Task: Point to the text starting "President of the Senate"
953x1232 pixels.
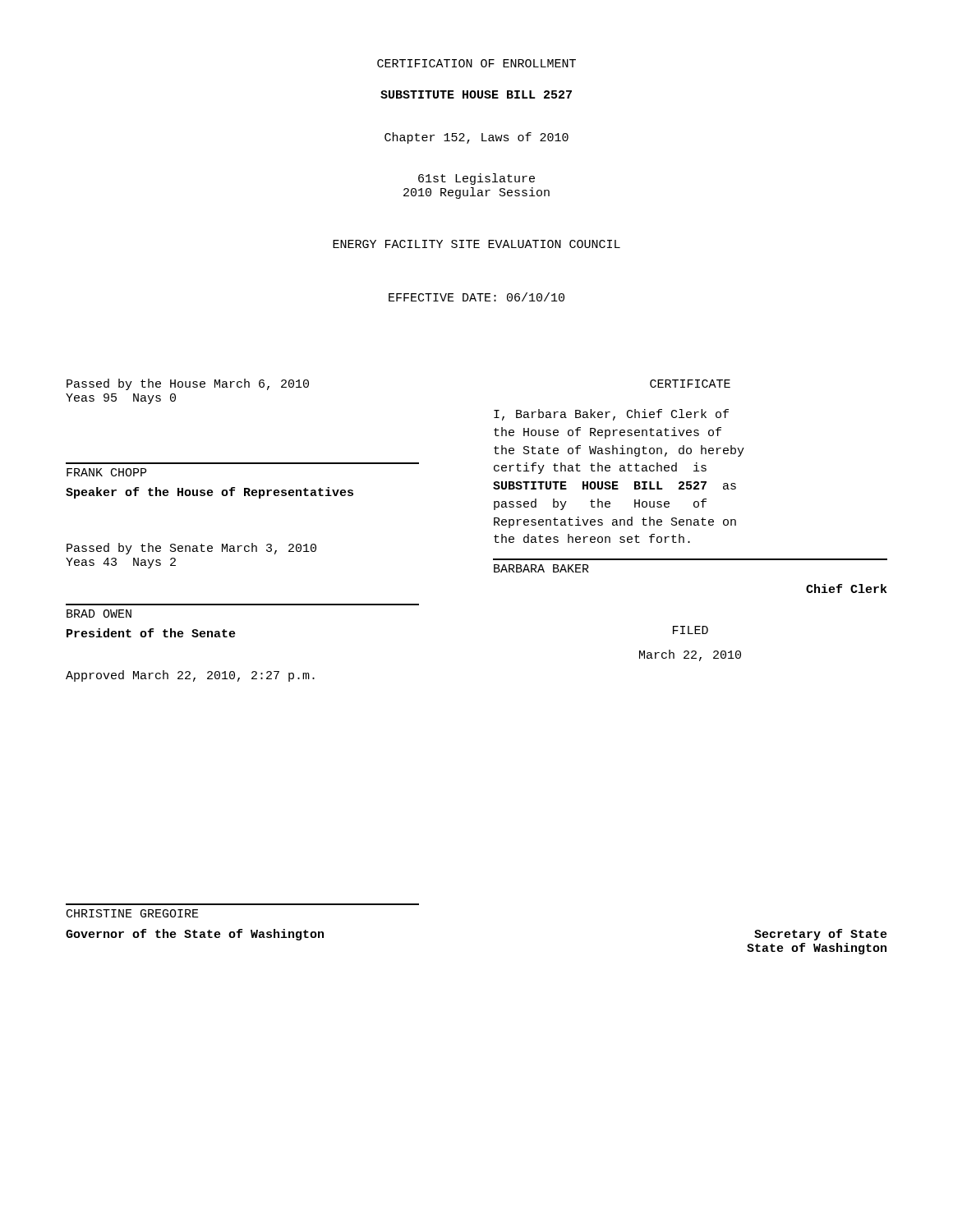Action: (151, 634)
